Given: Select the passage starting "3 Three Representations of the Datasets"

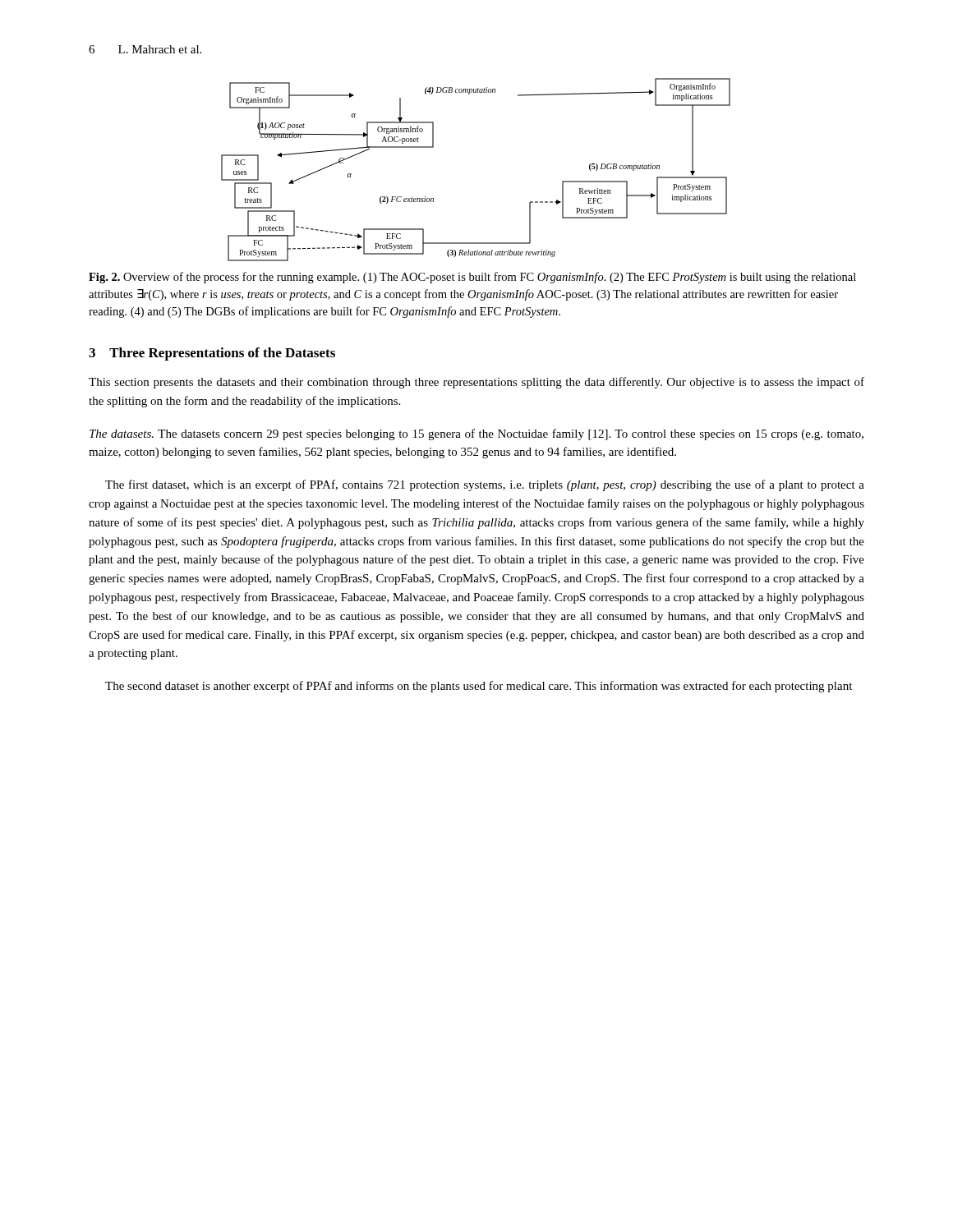Looking at the screenshot, I should coord(212,353).
